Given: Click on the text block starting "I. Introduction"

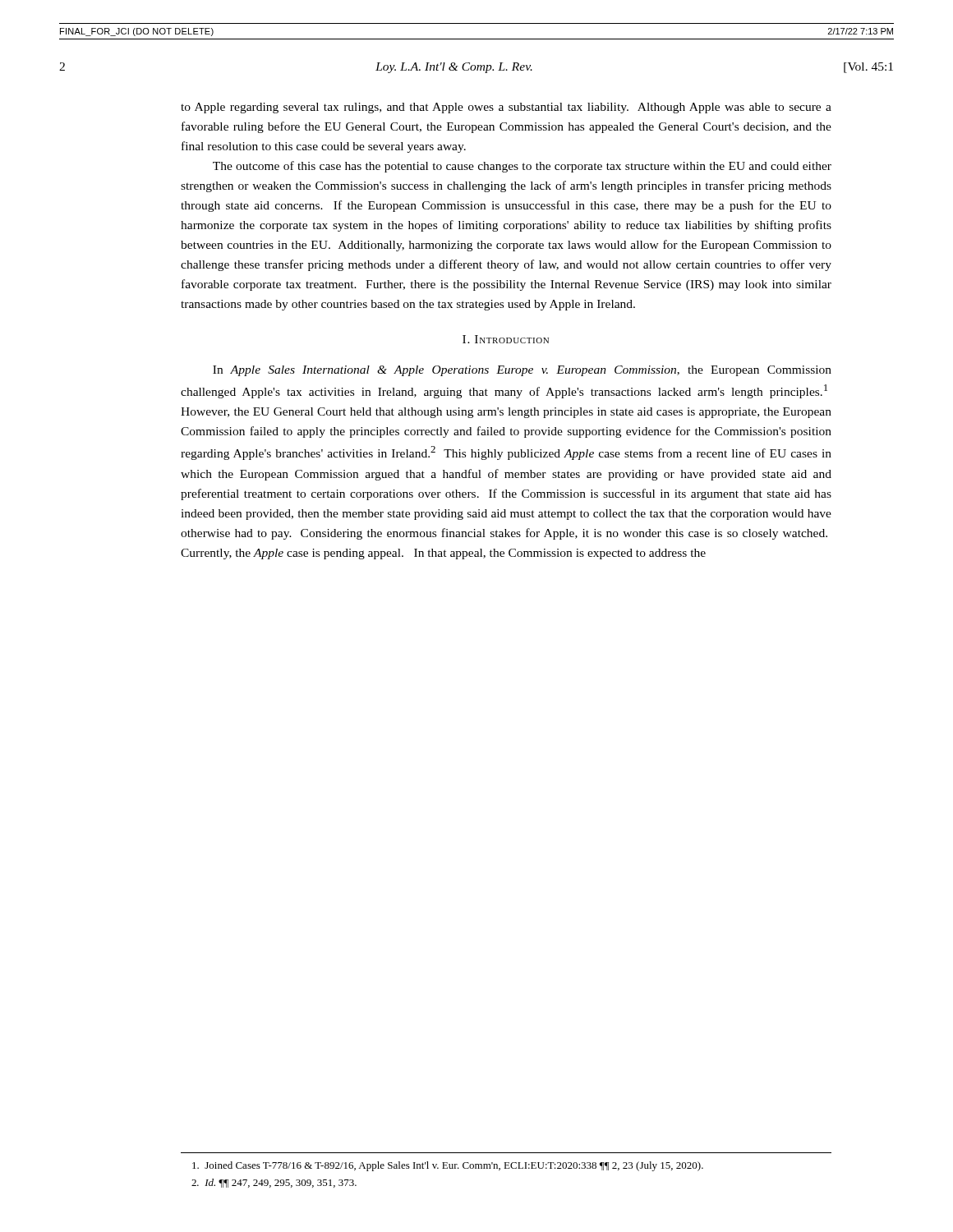Looking at the screenshot, I should [506, 339].
